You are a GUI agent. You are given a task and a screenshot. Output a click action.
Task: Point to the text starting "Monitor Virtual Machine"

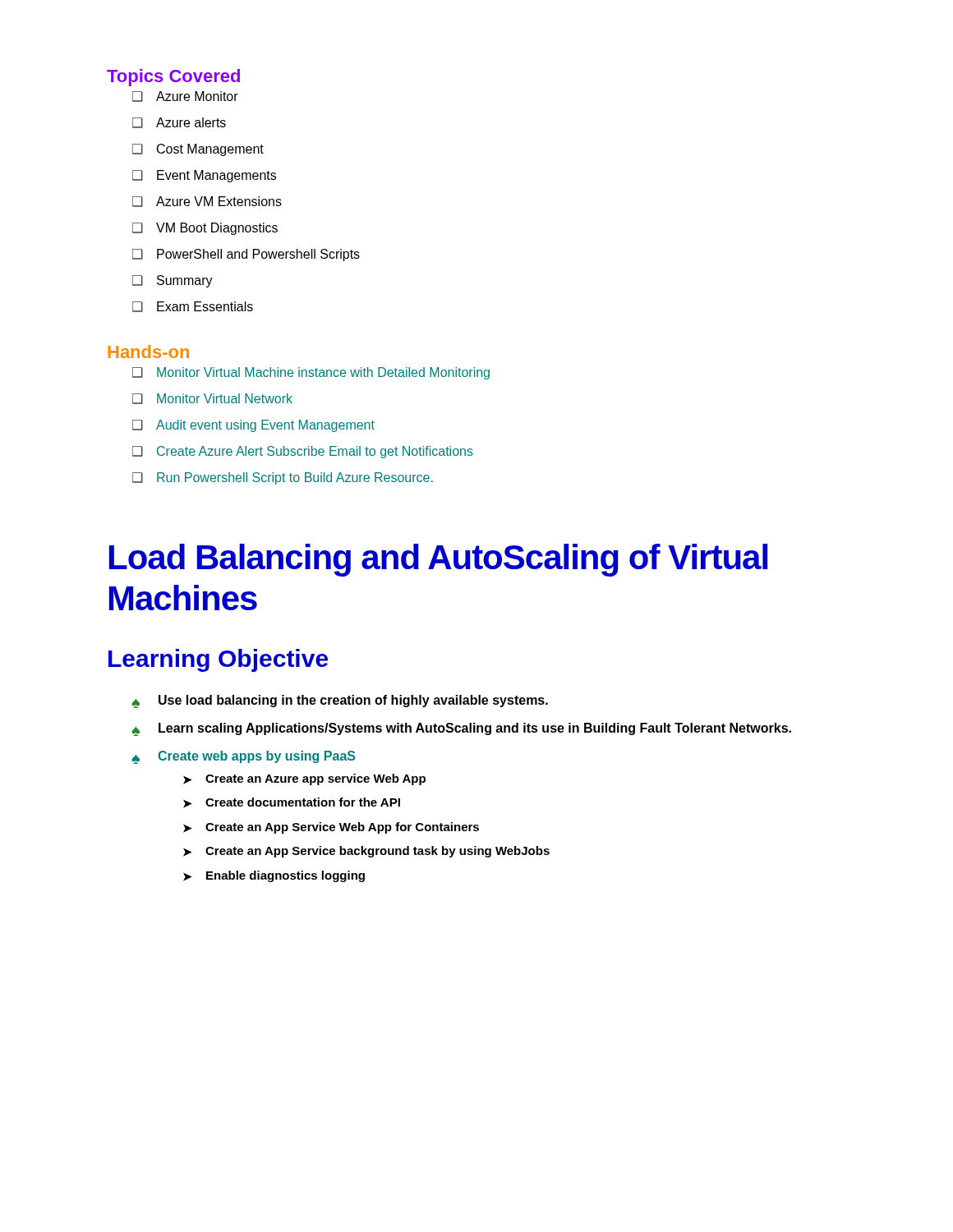click(x=323, y=372)
